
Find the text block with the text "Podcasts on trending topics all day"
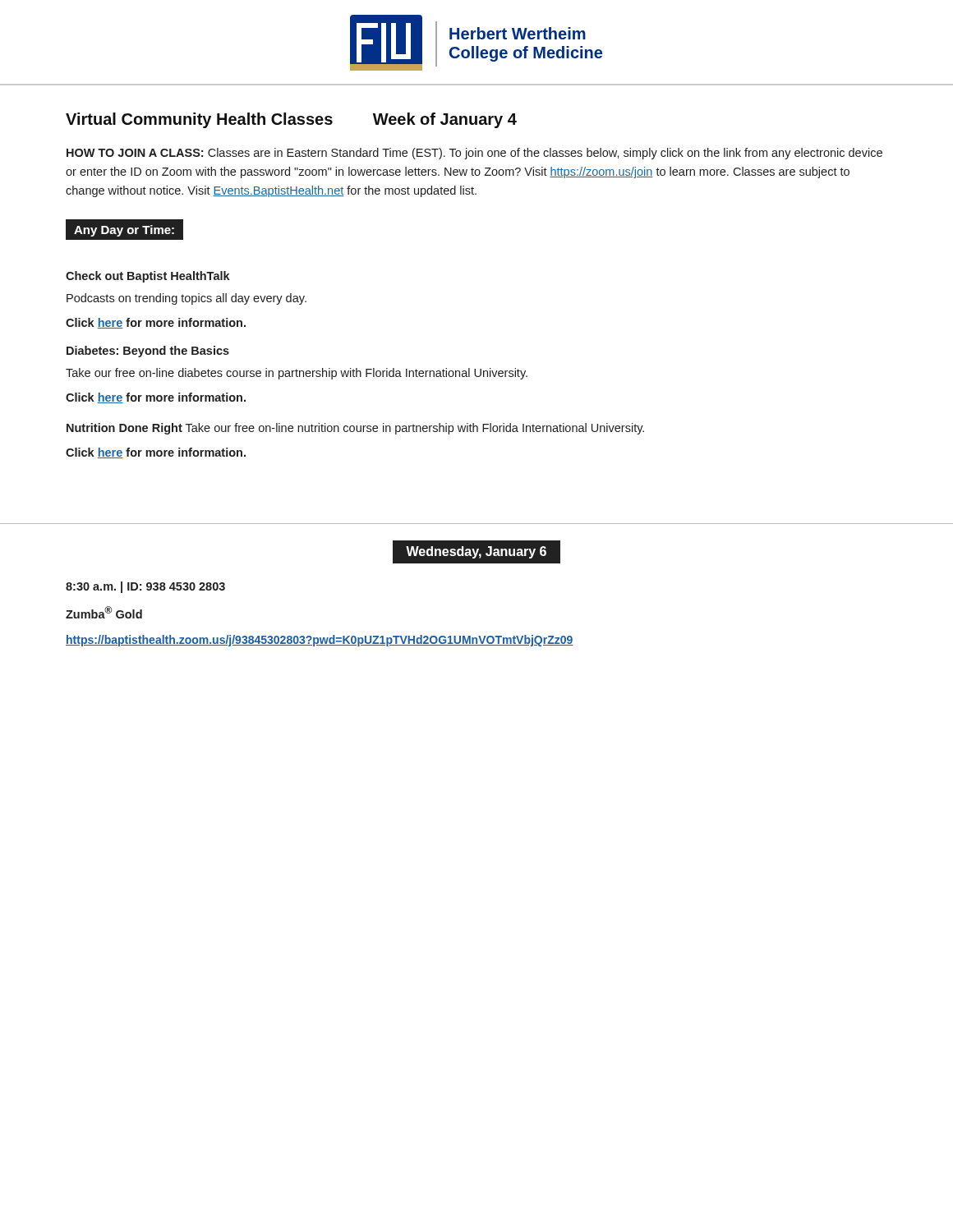pyautogui.click(x=187, y=298)
